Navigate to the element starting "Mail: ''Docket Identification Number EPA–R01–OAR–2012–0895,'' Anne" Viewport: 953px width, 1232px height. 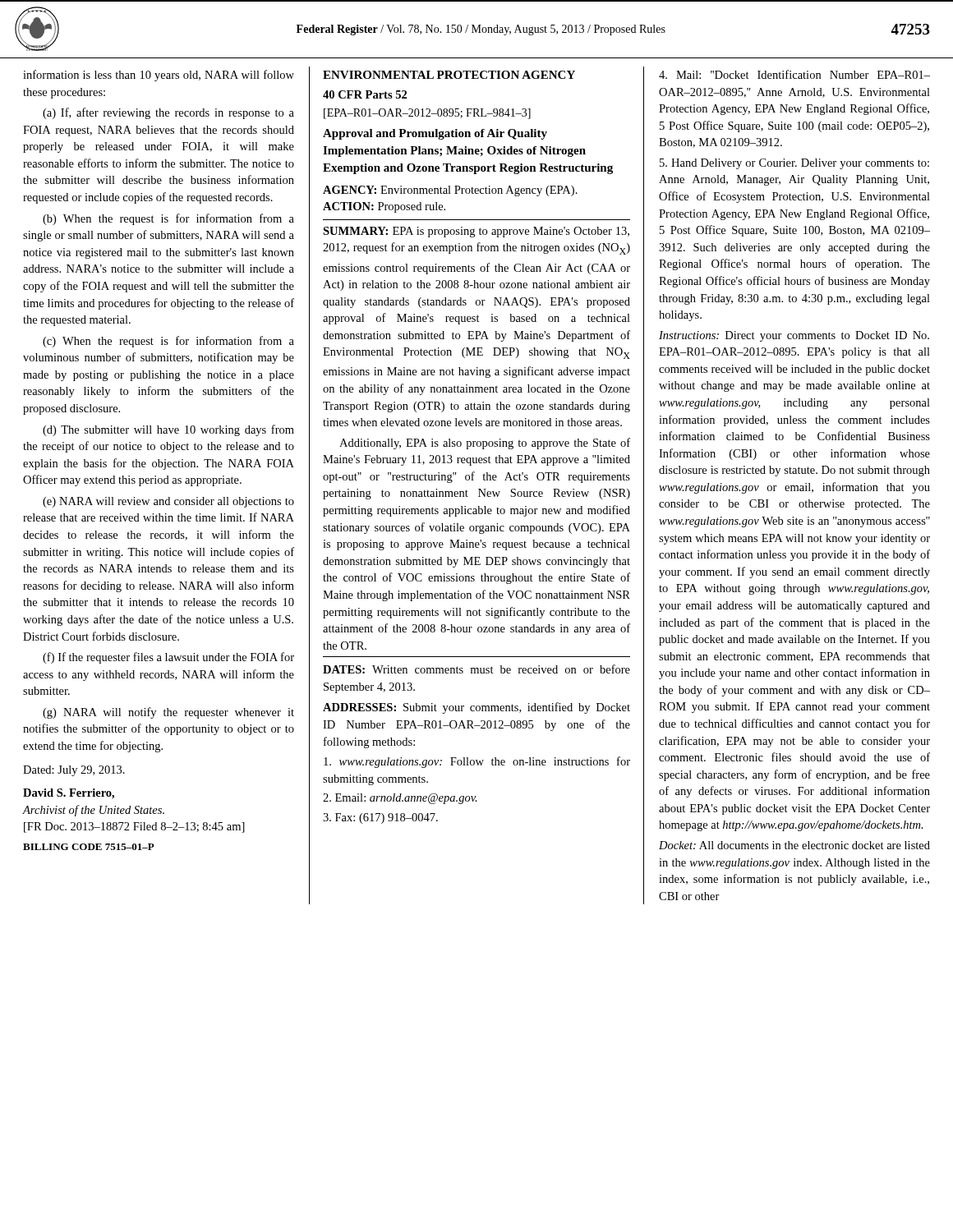[x=794, y=486]
